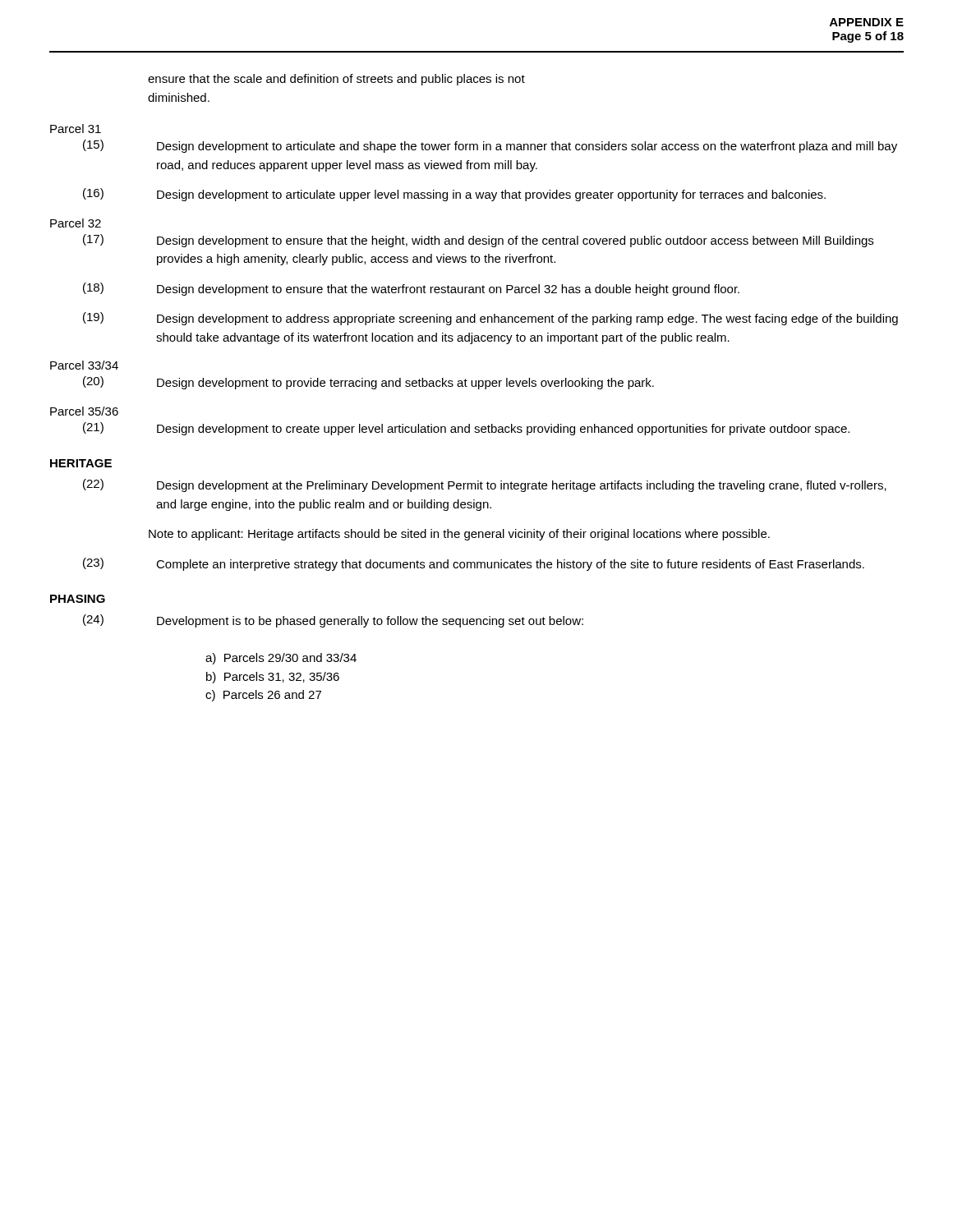Click on the text starting "(22) Design development at the"
Image resolution: width=953 pixels, height=1232 pixels.
tap(493, 495)
